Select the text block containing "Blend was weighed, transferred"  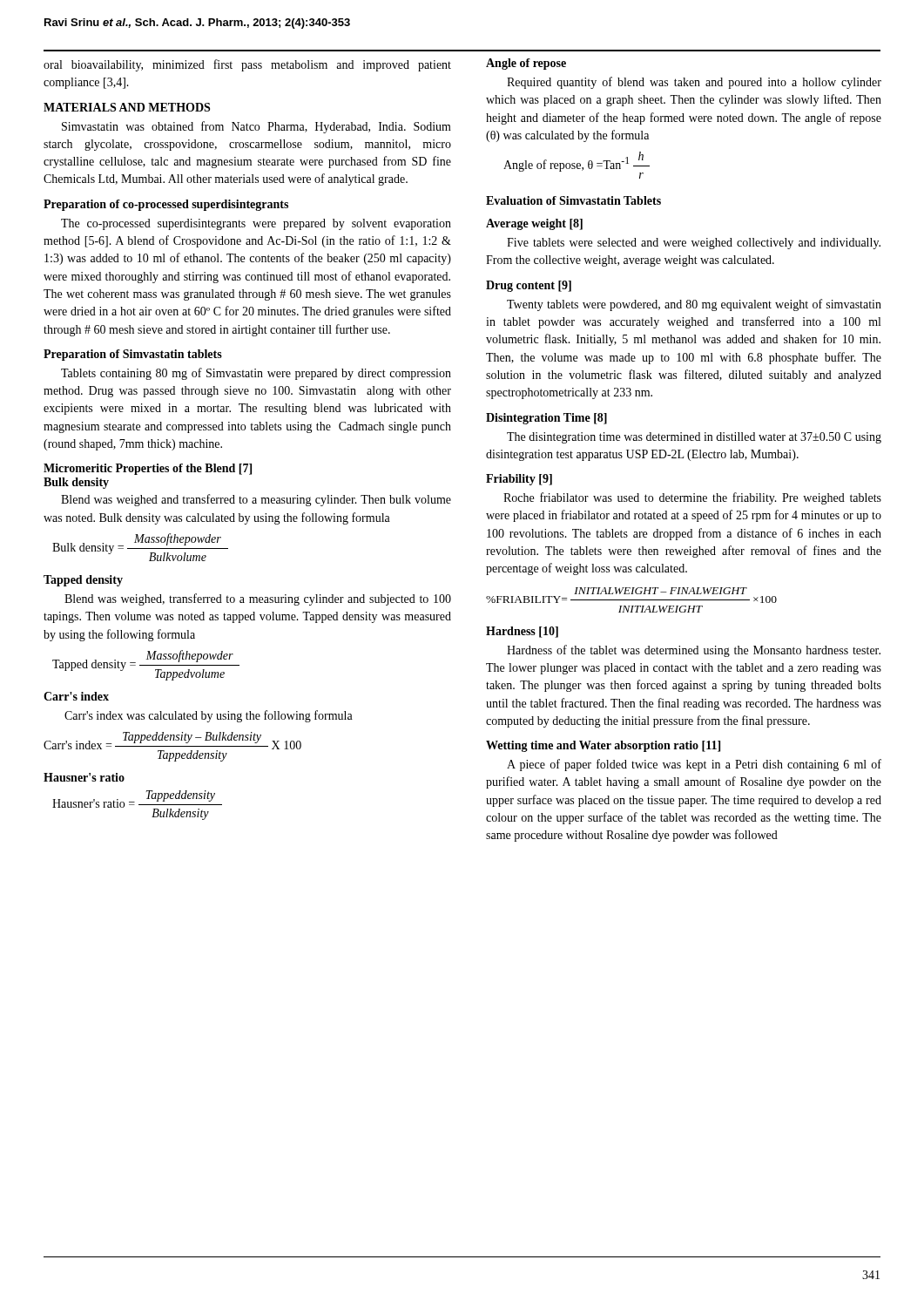tap(247, 617)
